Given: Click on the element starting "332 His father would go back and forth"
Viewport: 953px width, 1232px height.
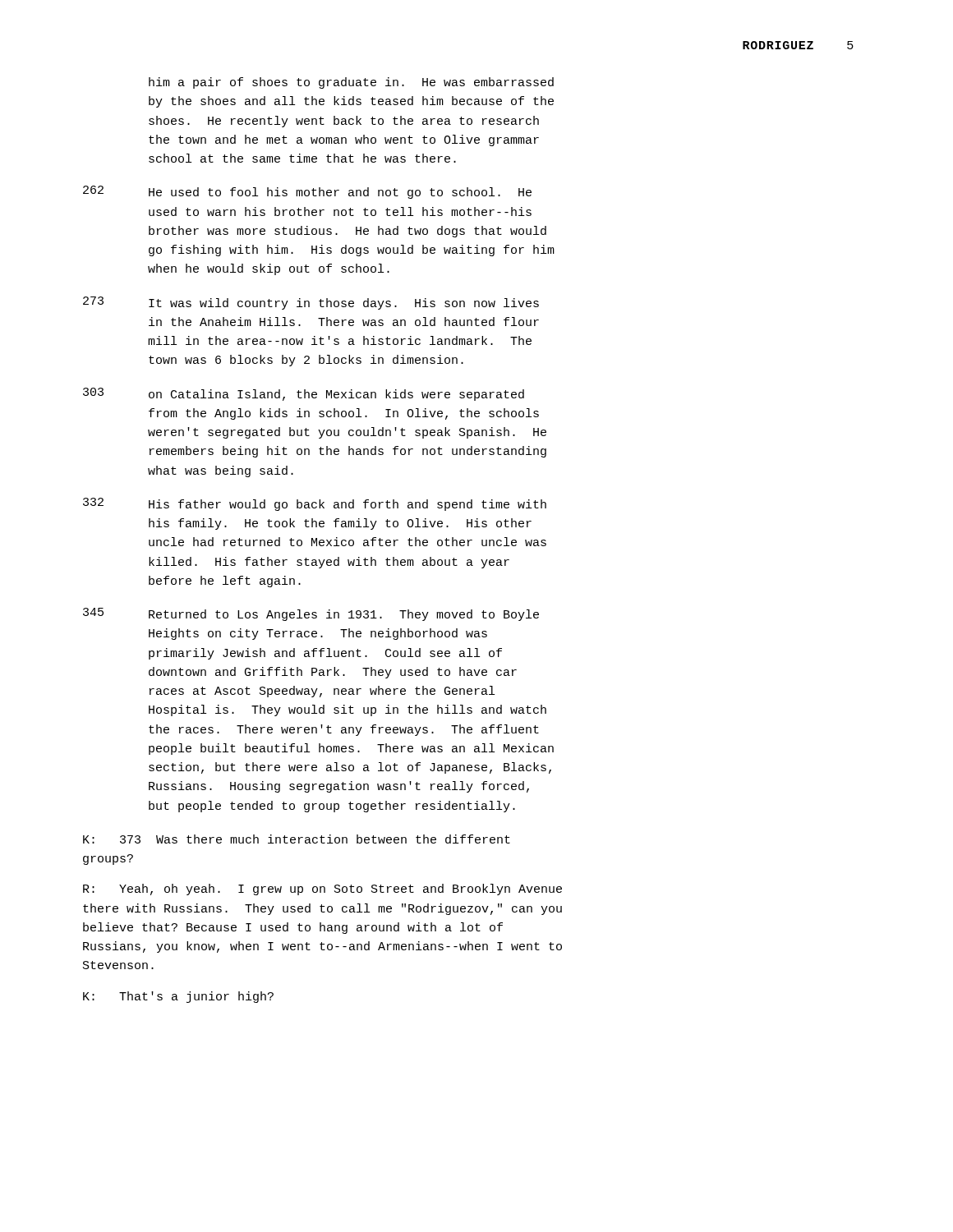Looking at the screenshot, I should 476,544.
